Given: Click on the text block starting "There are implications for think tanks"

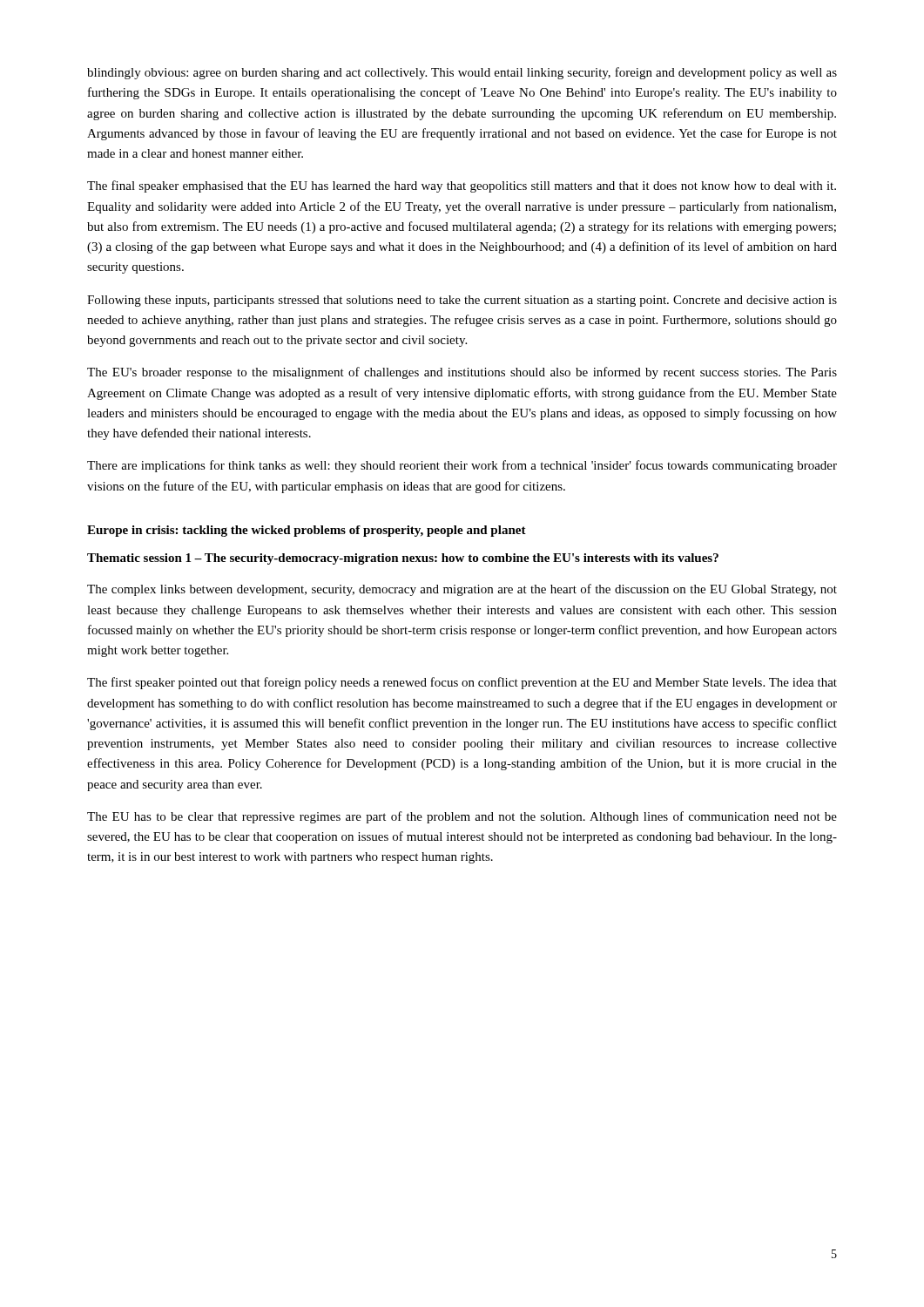Looking at the screenshot, I should point(462,476).
